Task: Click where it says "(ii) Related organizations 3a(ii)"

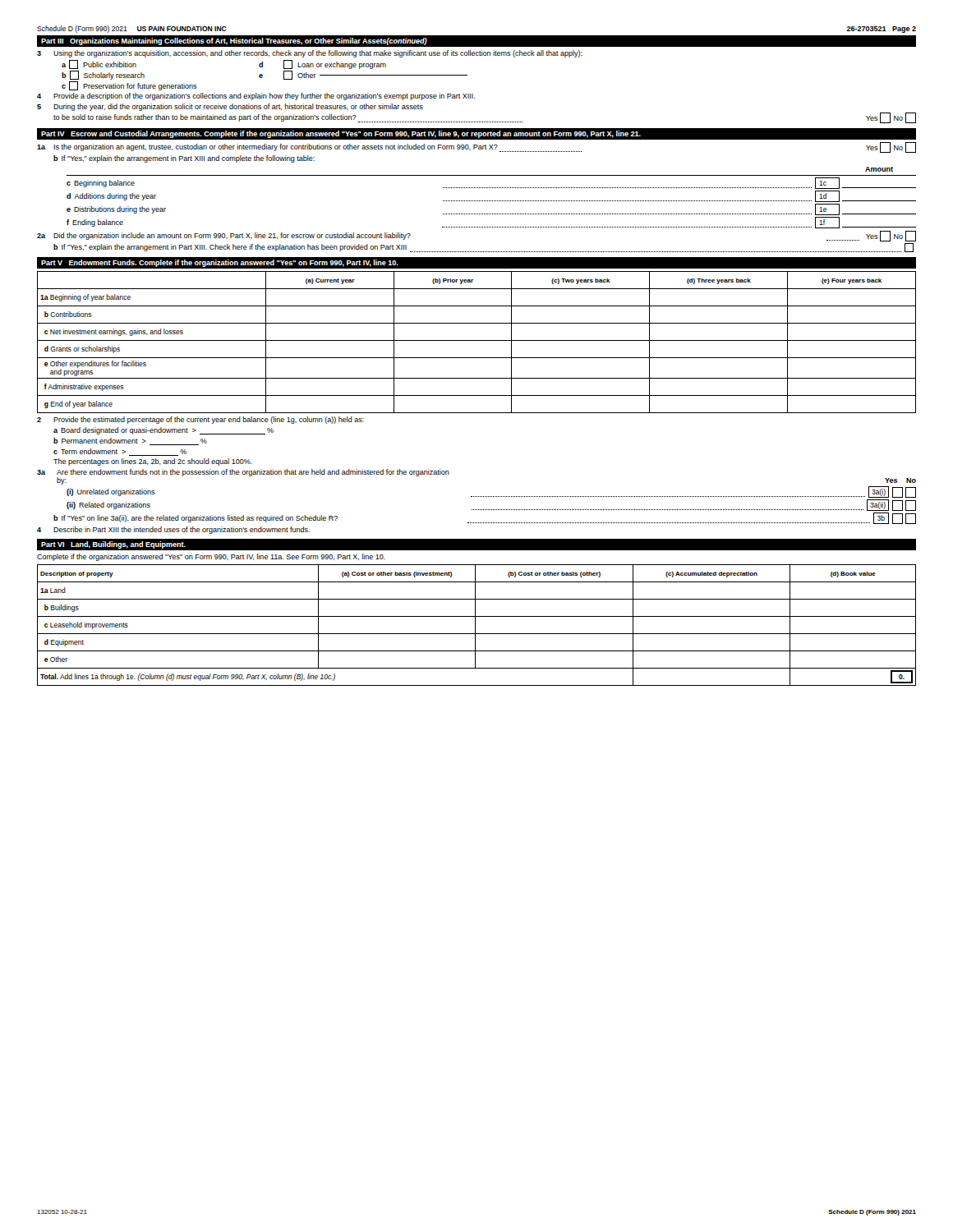Action: pyautogui.click(x=491, y=505)
